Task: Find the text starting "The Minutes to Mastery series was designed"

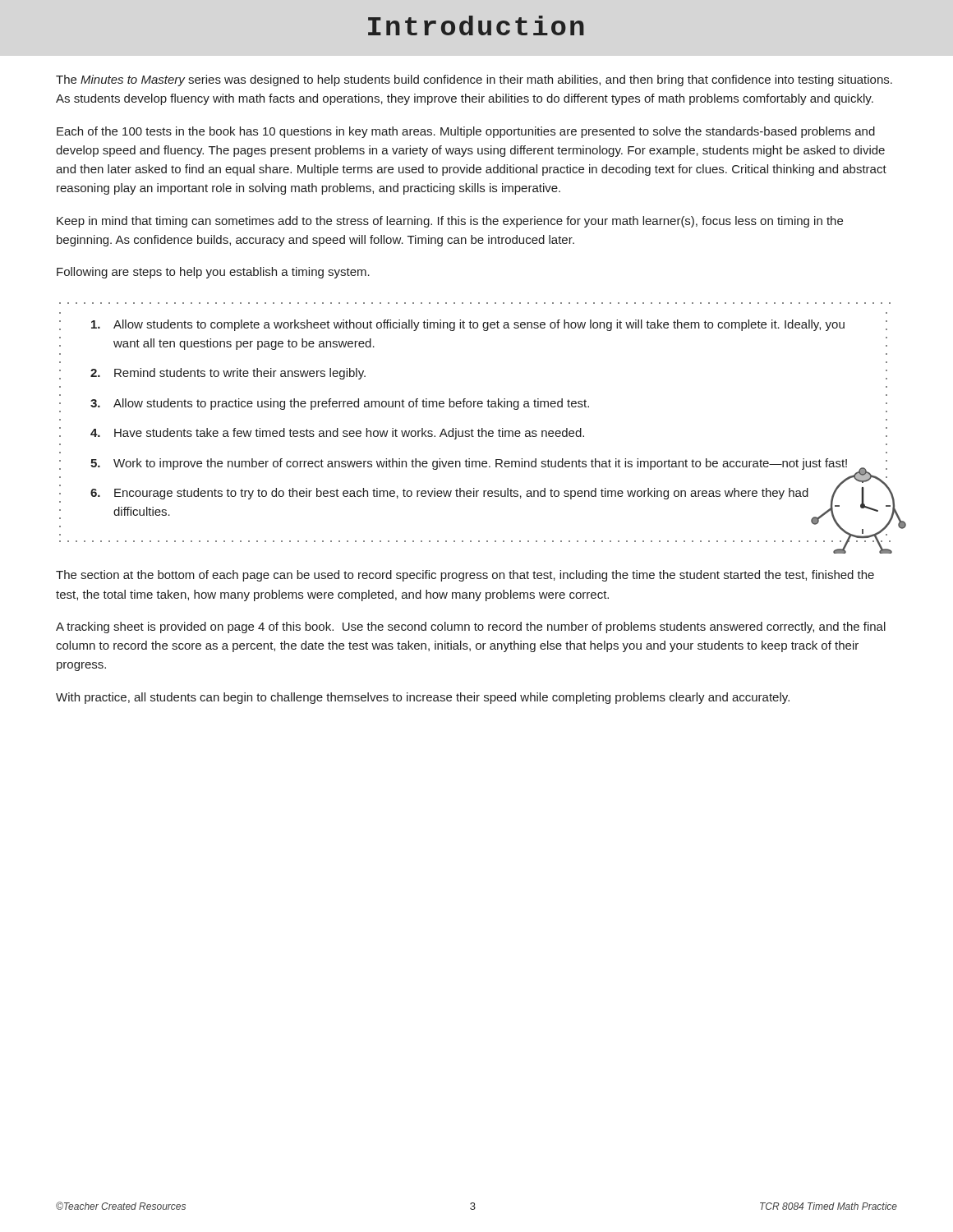Action: point(474,89)
